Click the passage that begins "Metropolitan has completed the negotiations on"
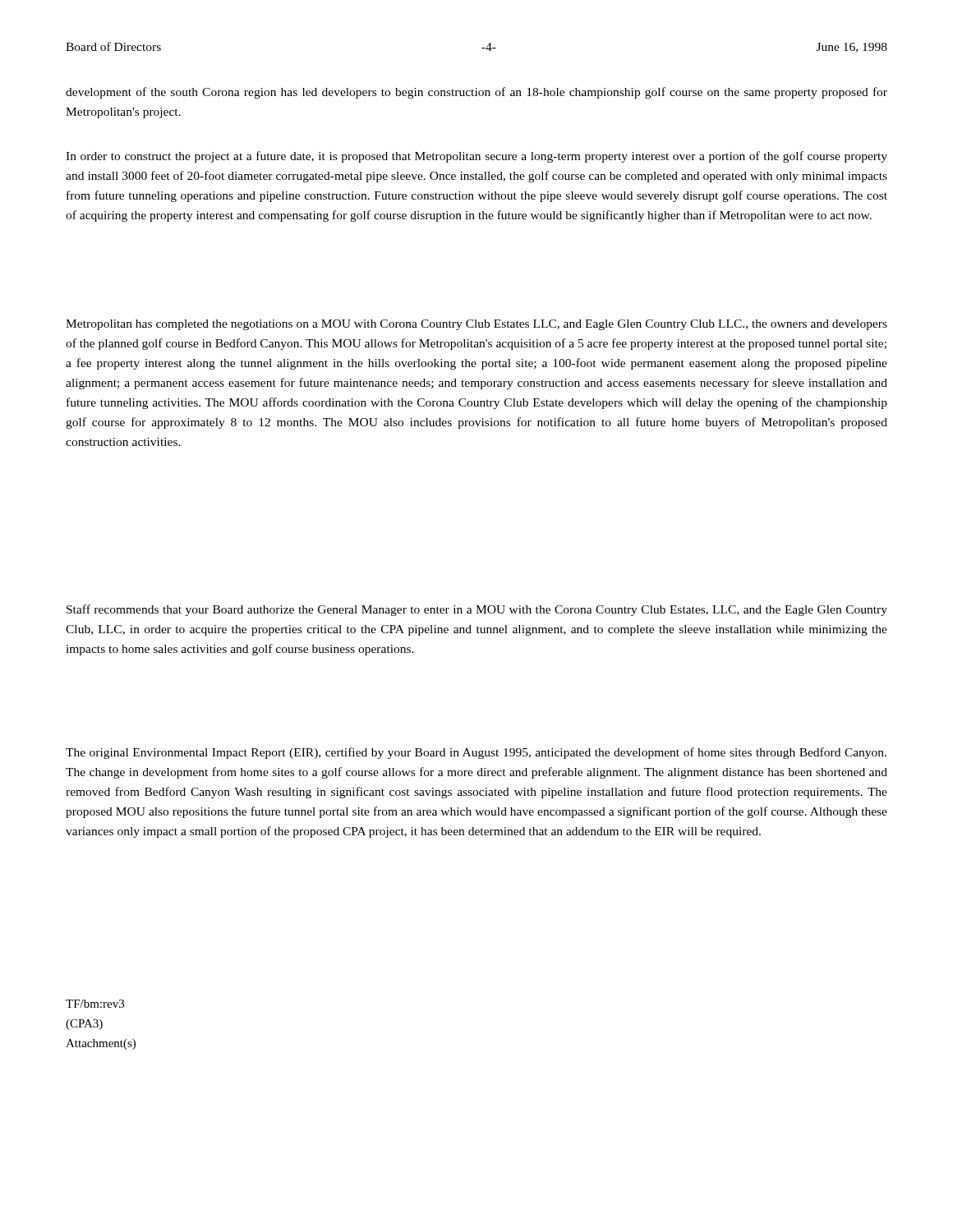This screenshot has width=953, height=1232. click(476, 382)
